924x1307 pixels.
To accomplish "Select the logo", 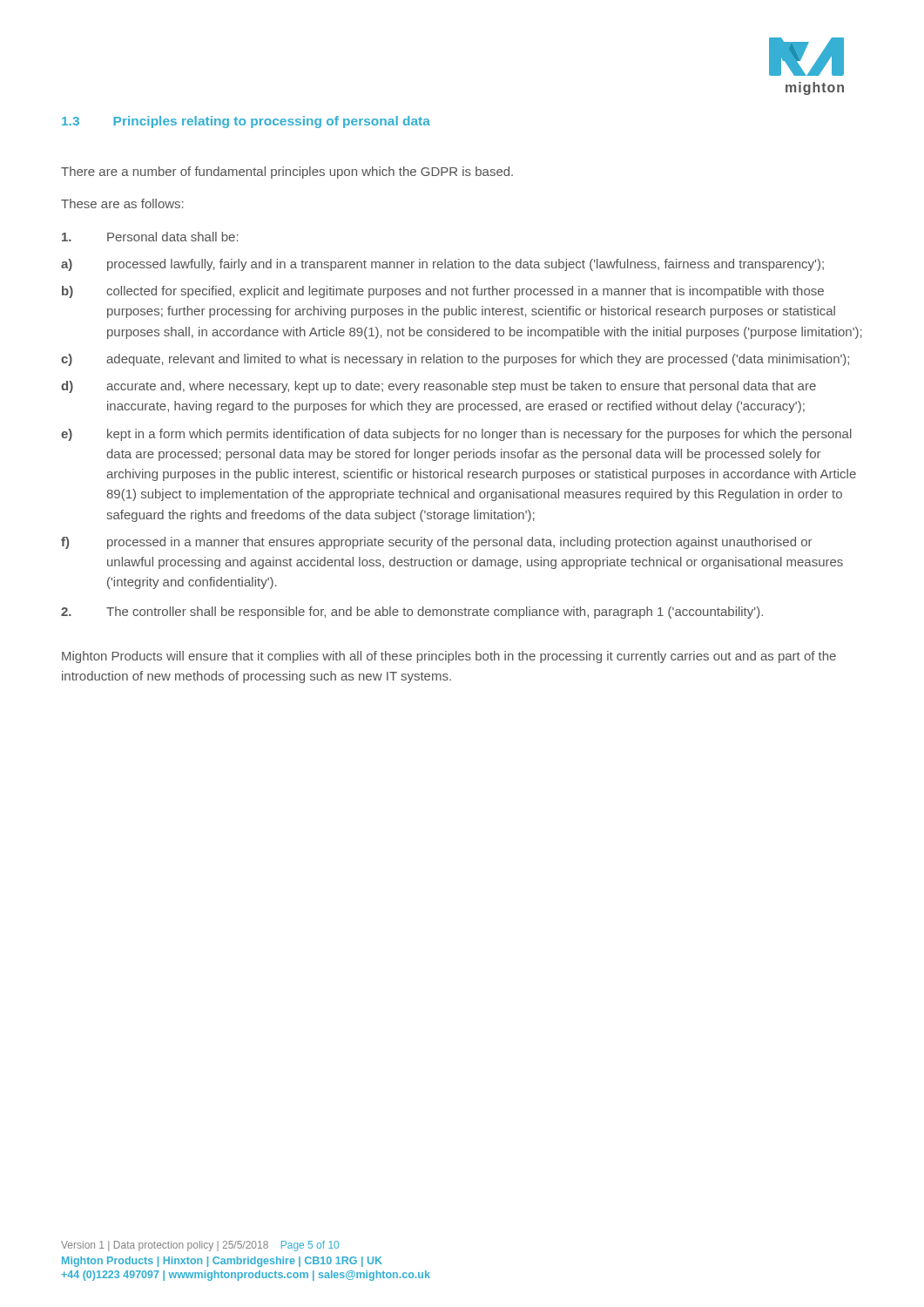I will tap(815, 66).
